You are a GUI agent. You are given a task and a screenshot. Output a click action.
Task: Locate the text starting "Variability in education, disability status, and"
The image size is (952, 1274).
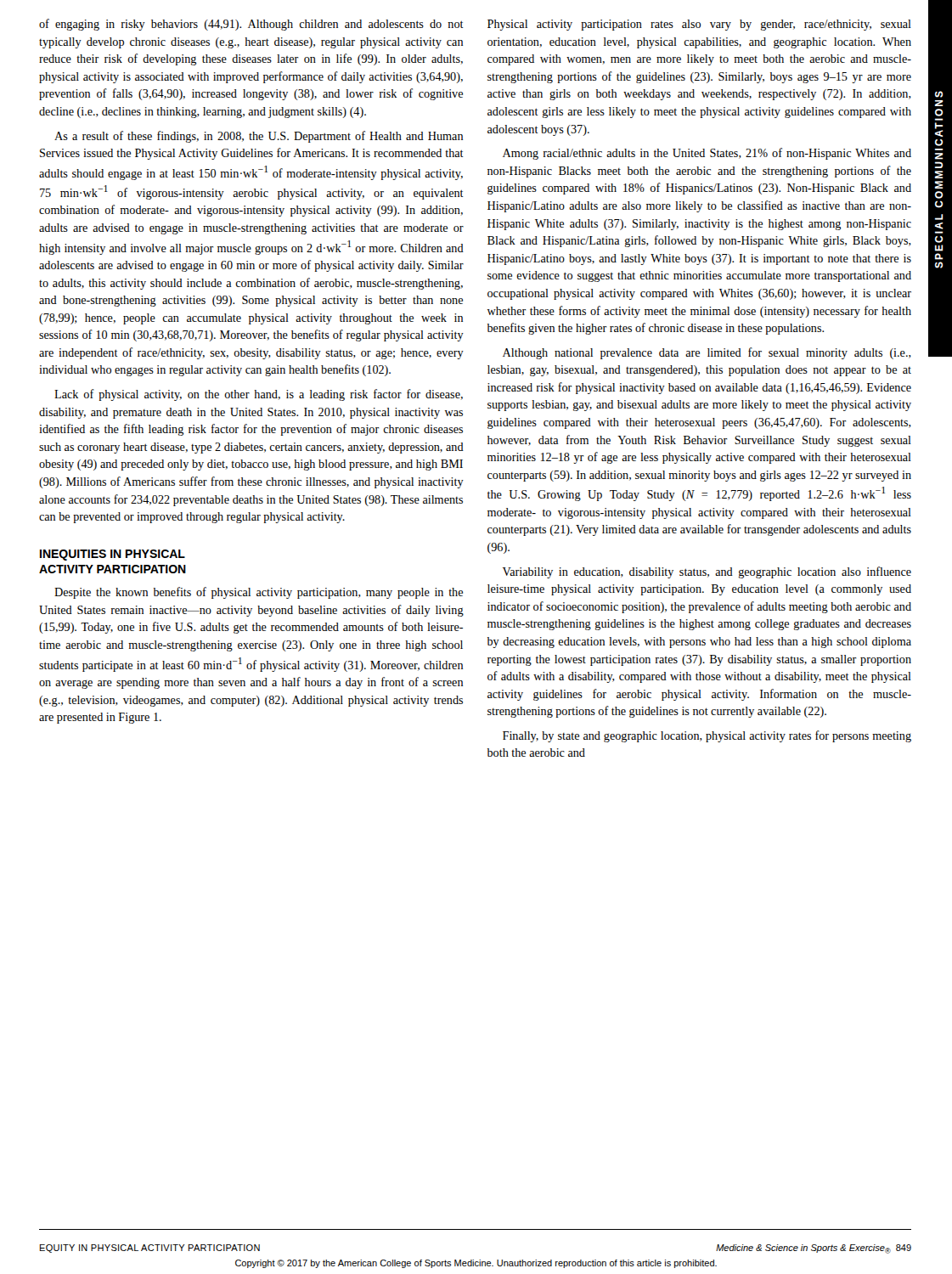click(699, 641)
